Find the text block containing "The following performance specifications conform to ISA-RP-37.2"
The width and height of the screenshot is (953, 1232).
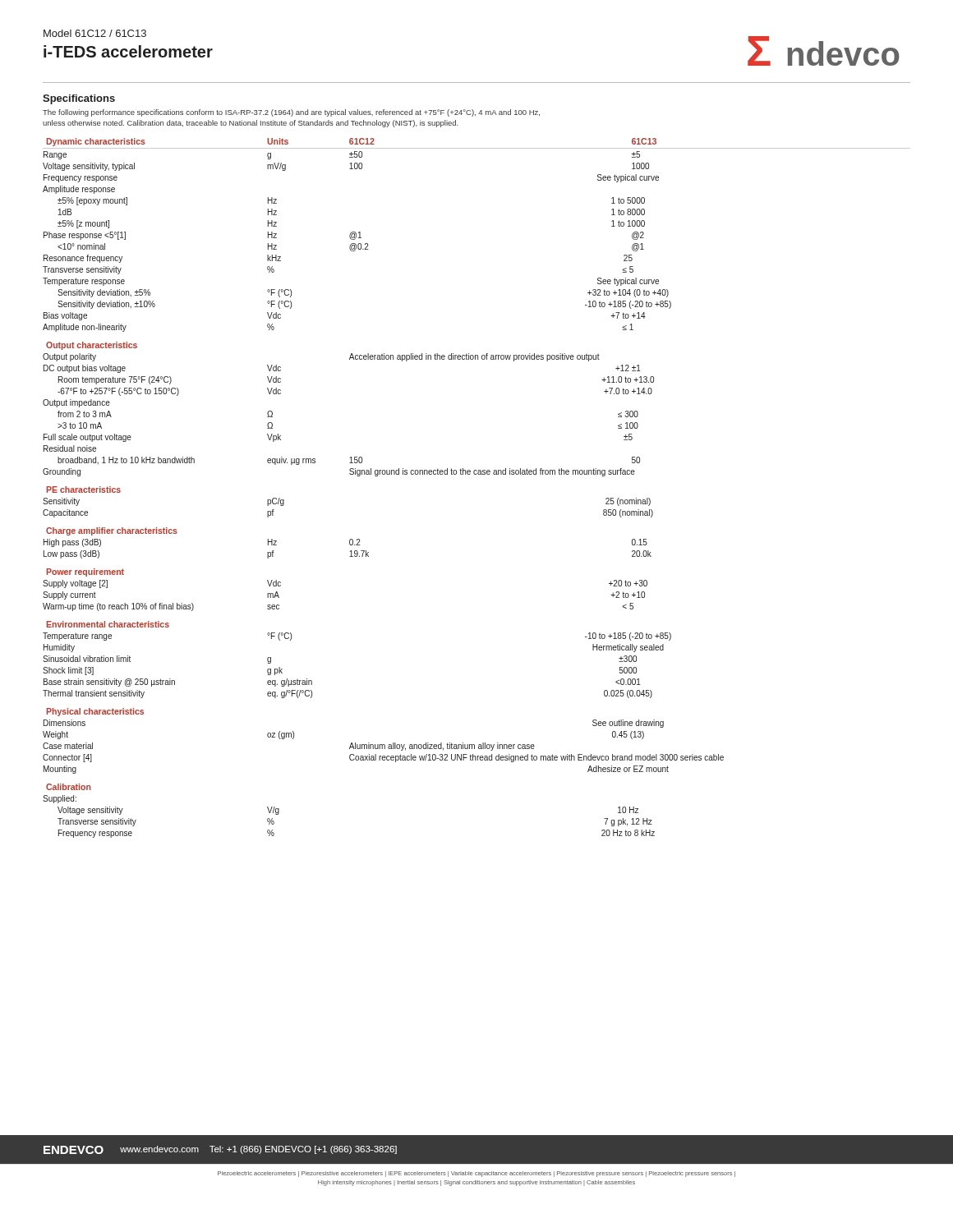point(292,118)
